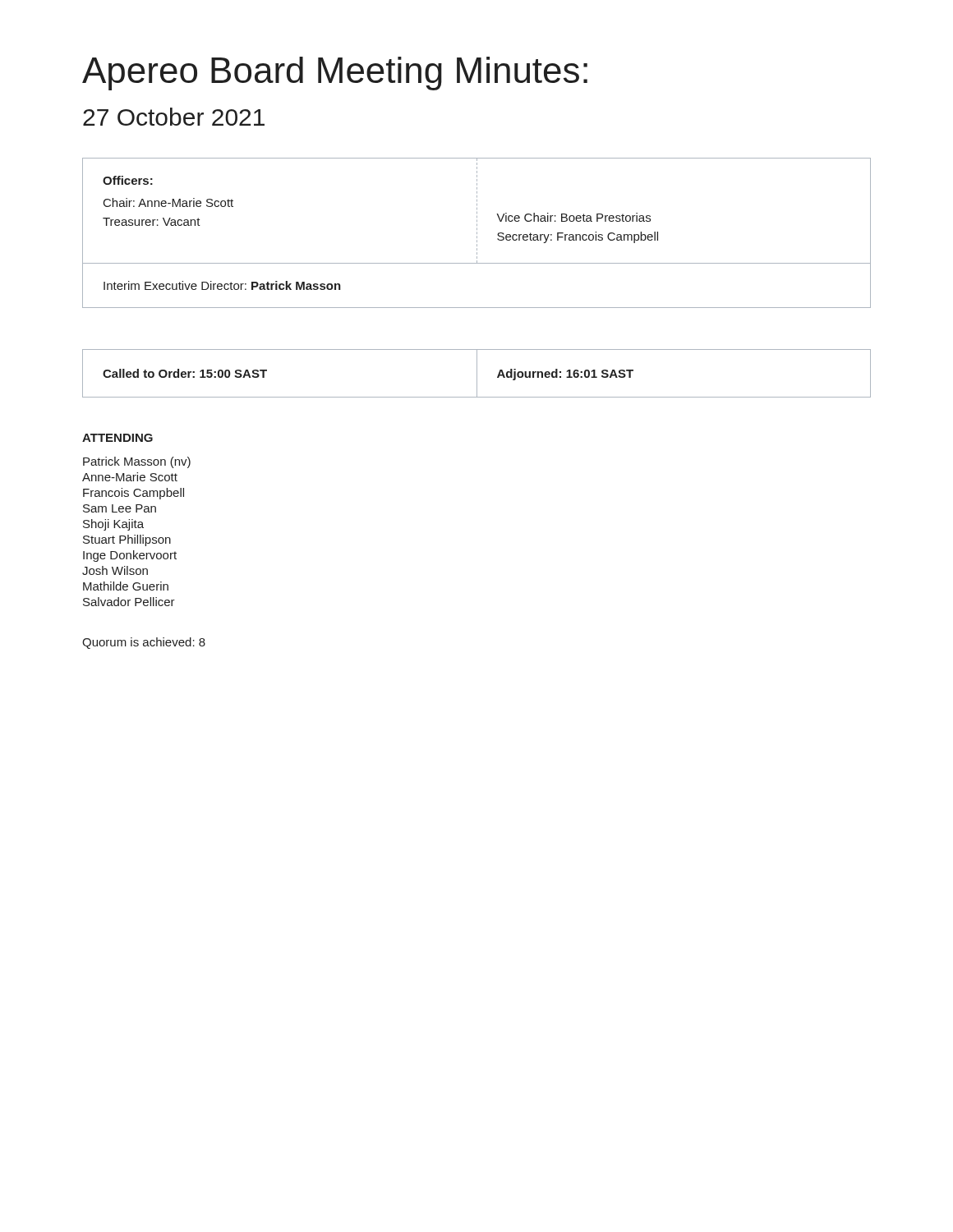953x1232 pixels.
Task: Point to the text starting "Shoji Kajita"
Action: pyautogui.click(x=113, y=525)
